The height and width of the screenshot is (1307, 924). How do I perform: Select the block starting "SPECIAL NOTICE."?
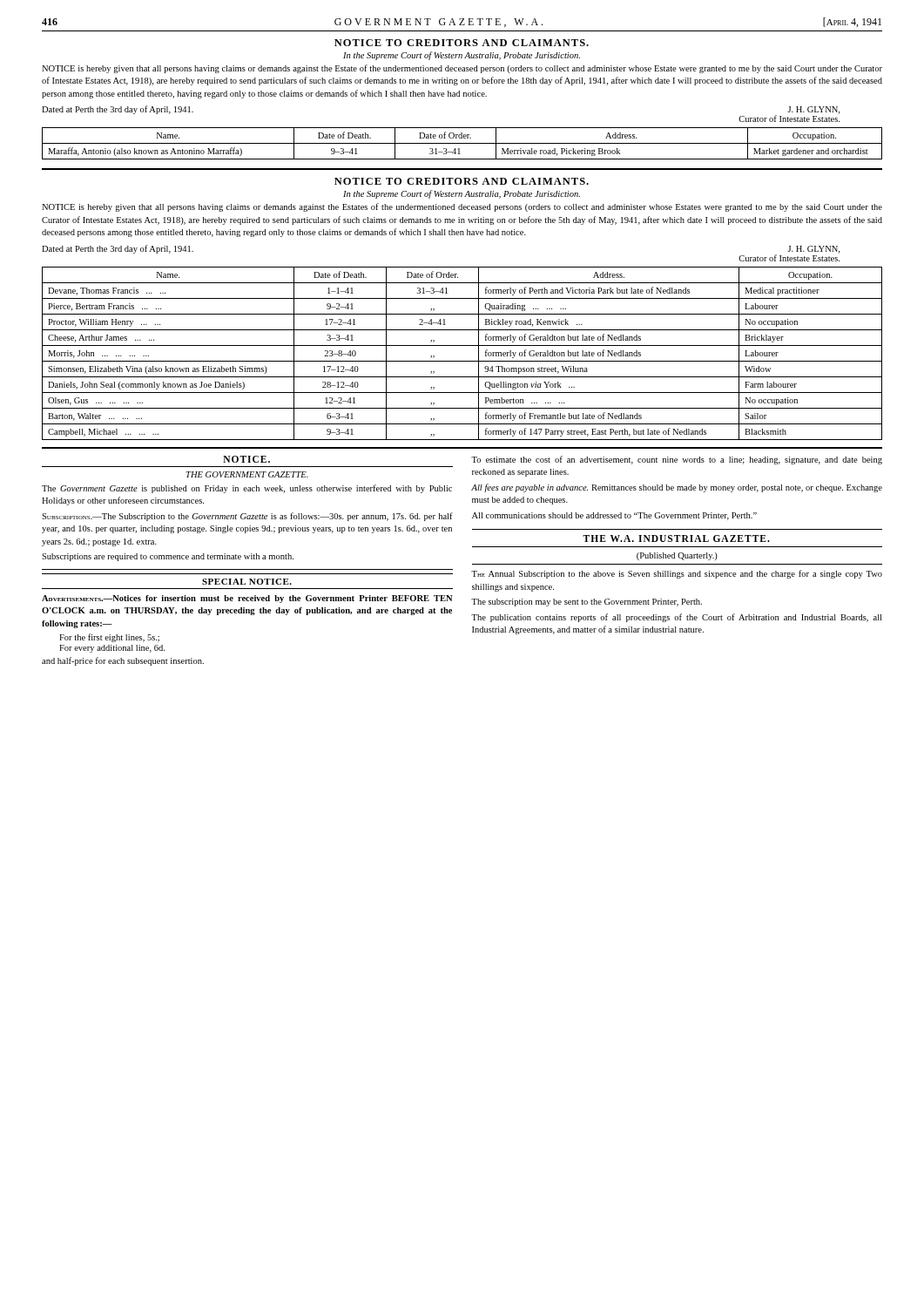pyautogui.click(x=247, y=581)
